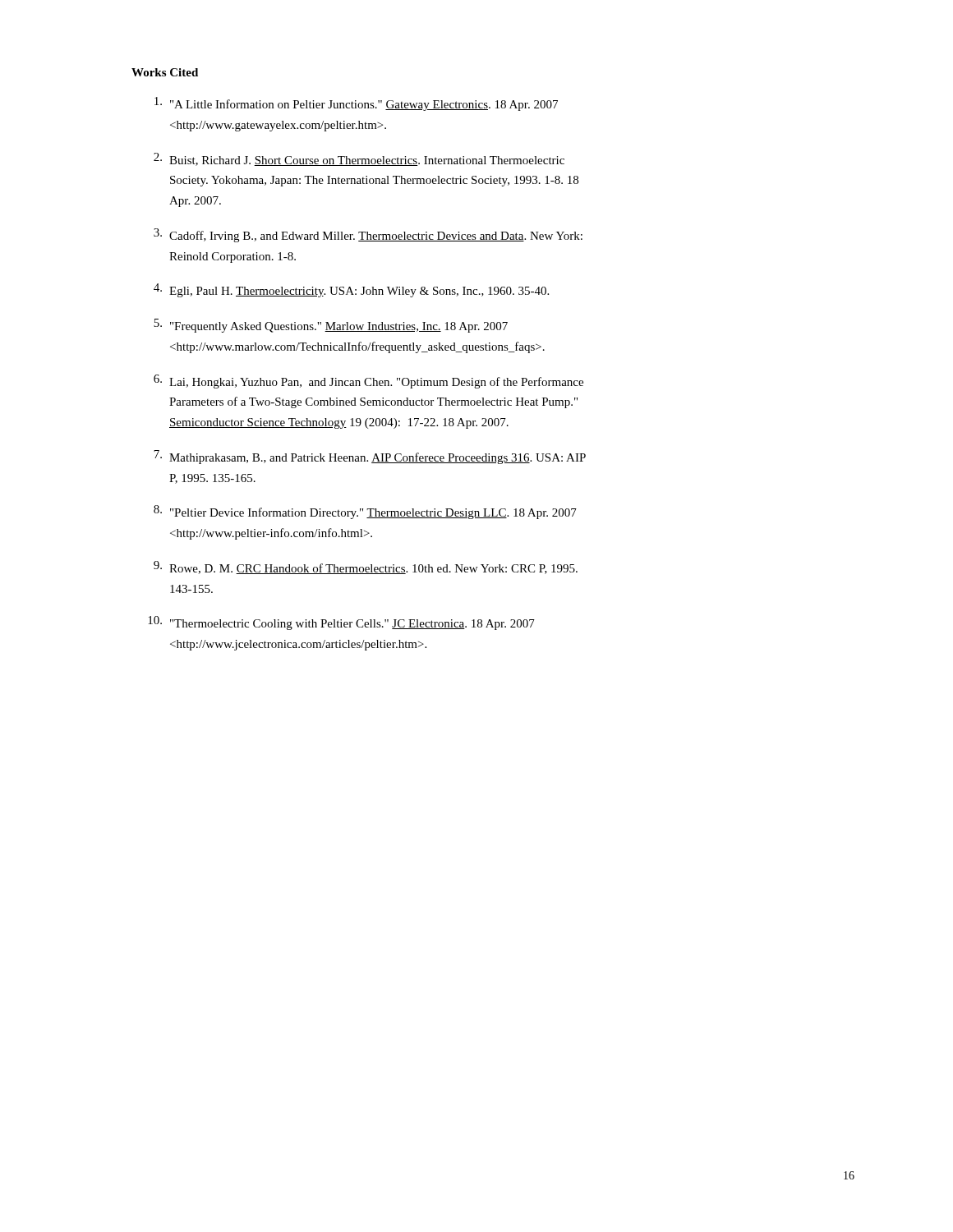Find the text block starting "4. Egli, Paul H. Thermoelectricity. USA:"
This screenshot has width=953, height=1232.
pyautogui.click(x=493, y=291)
